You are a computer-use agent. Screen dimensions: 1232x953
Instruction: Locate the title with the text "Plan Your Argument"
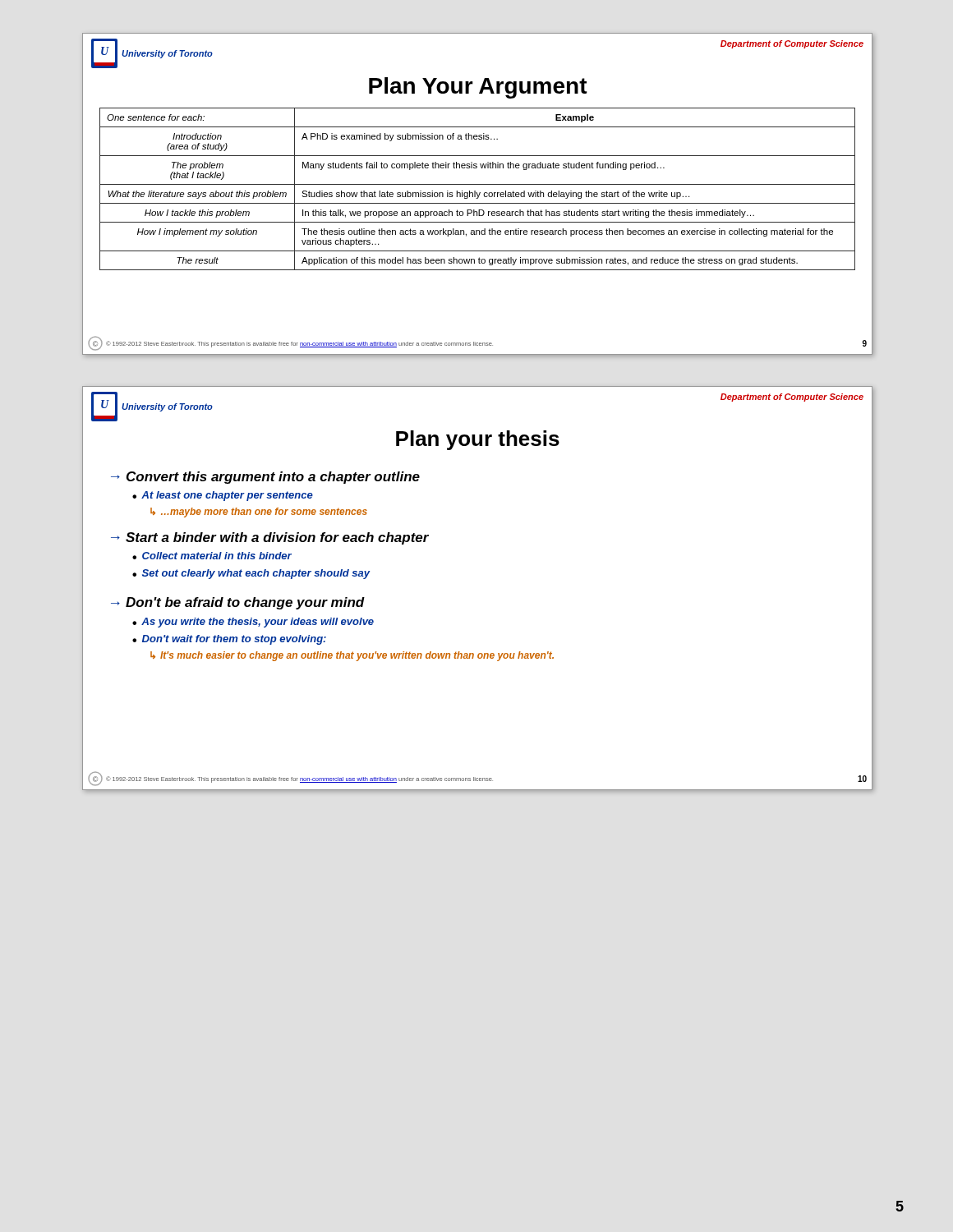pyautogui.click(x=477, y=86)
